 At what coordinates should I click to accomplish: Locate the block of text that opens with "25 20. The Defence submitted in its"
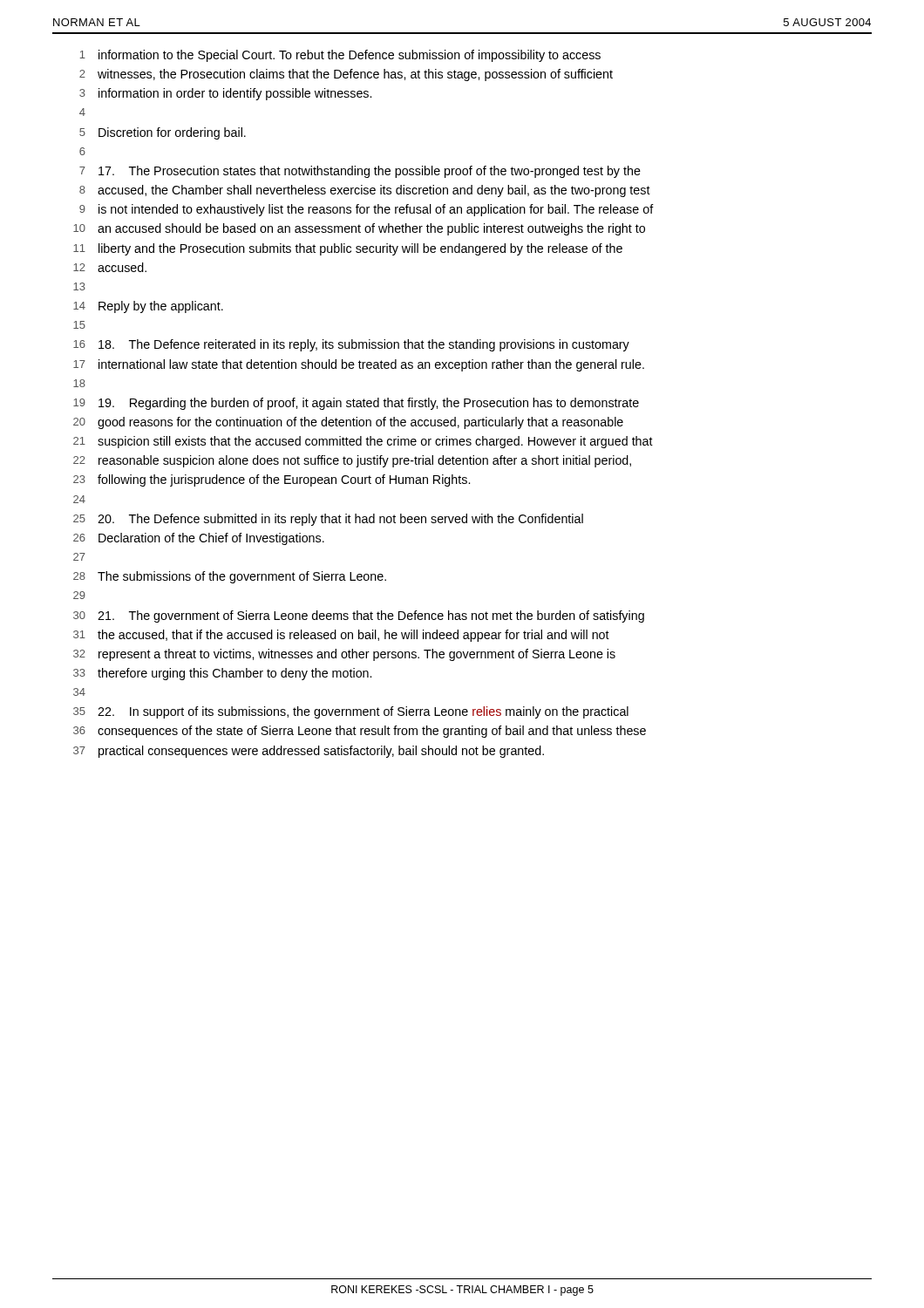click(462, 519)
